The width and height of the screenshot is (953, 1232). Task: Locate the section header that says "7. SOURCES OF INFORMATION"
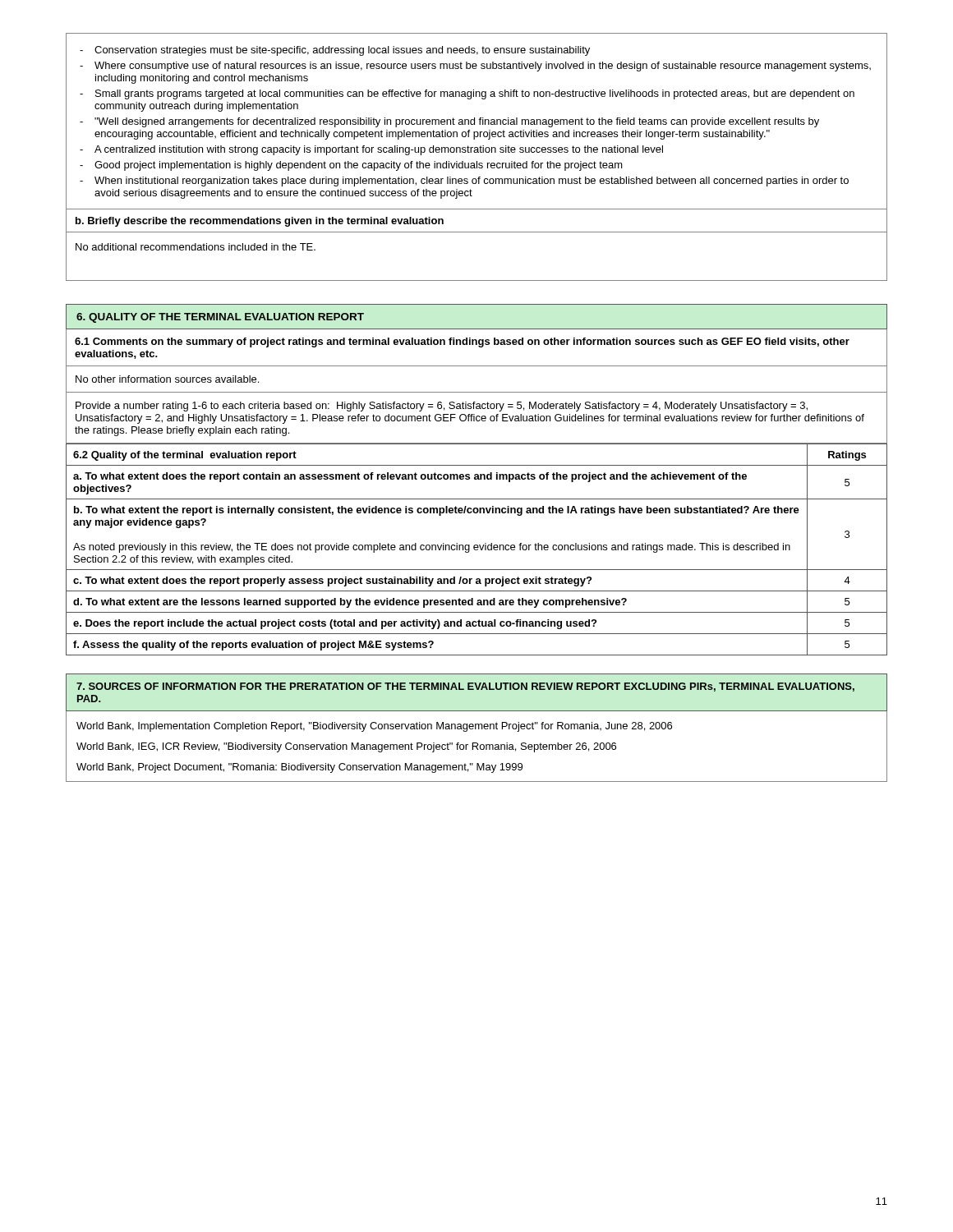[x=466, y=692]
